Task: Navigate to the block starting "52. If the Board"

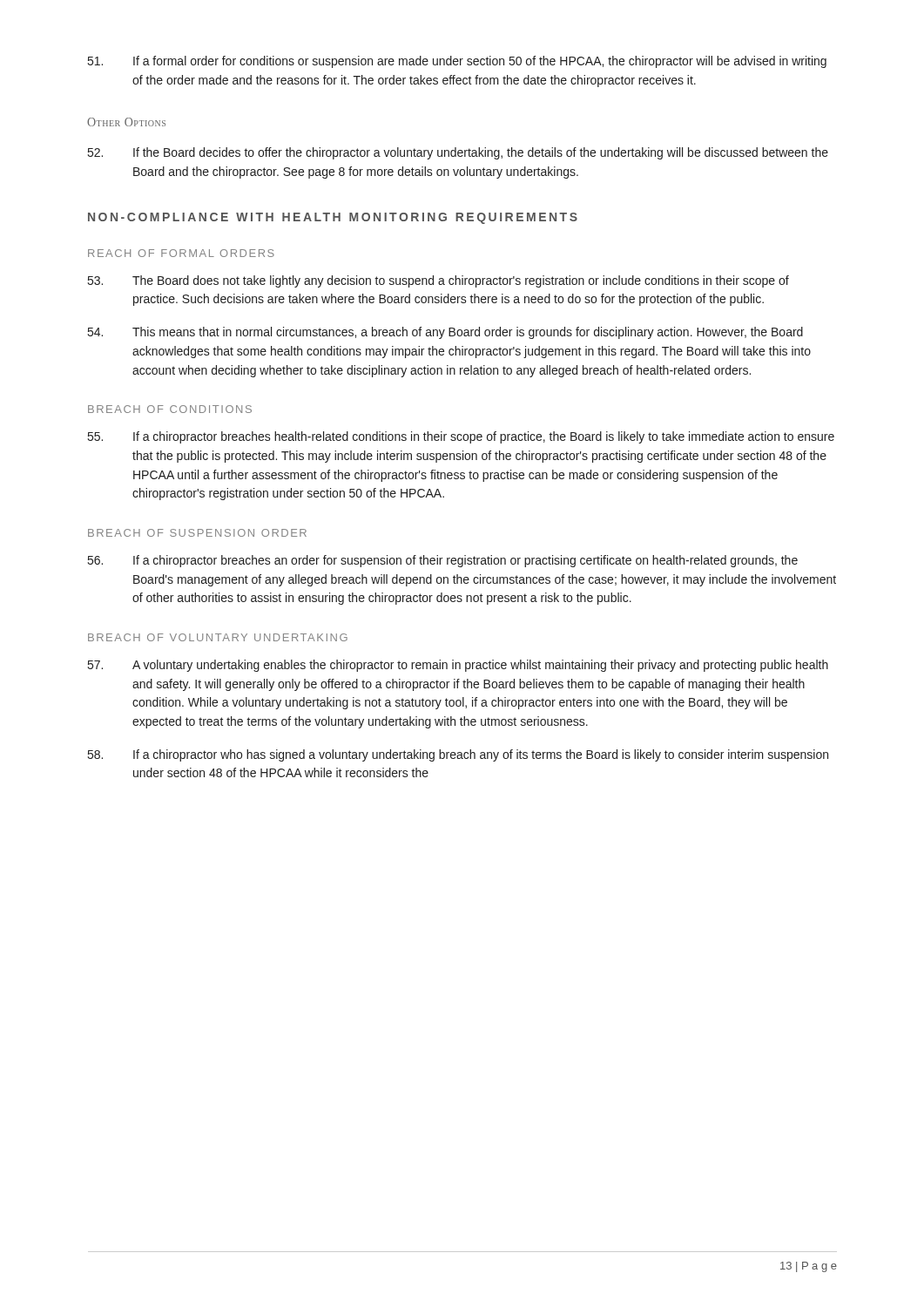Action: point(462,163)
